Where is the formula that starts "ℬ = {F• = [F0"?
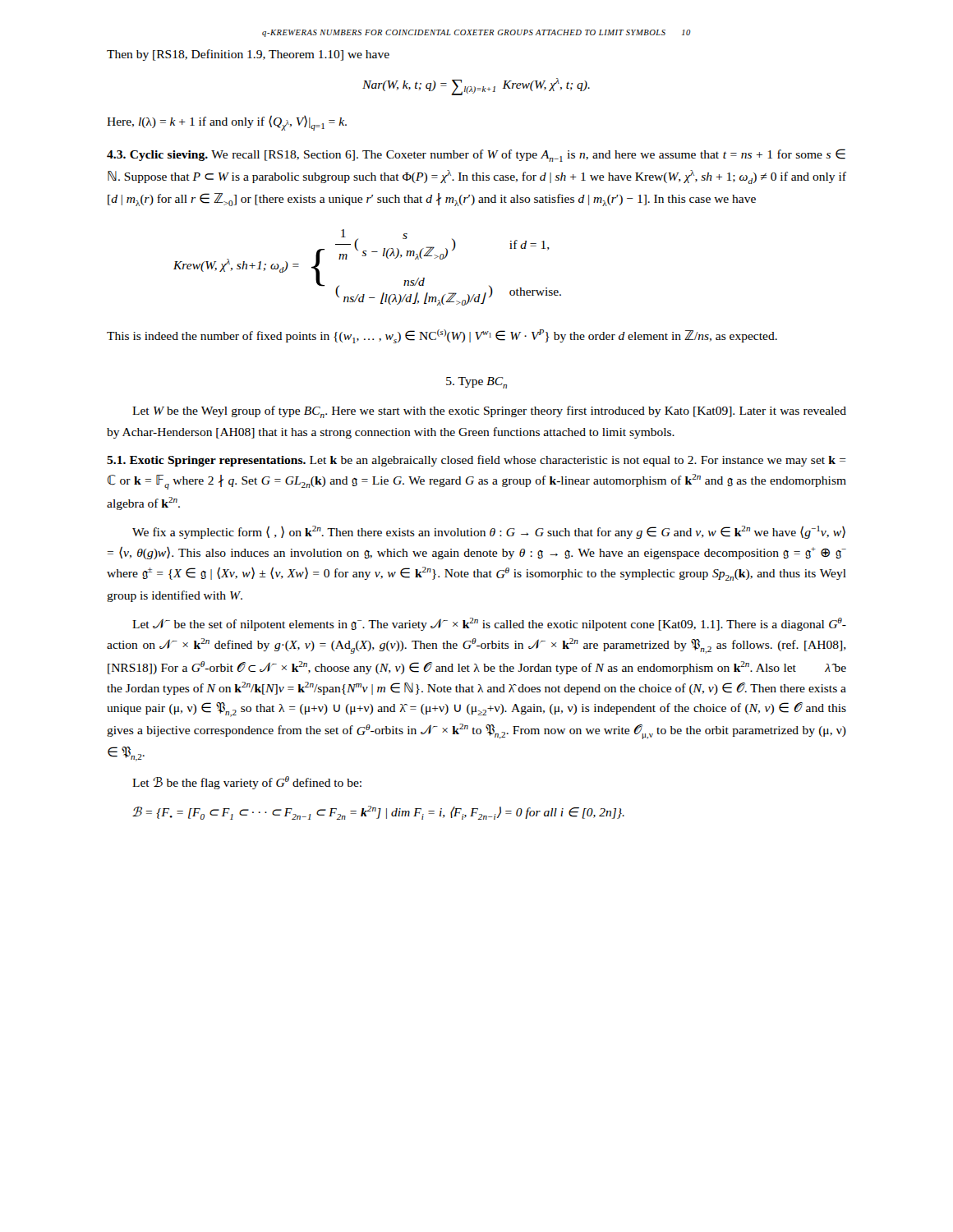This screenshot has width=953, height=1232. pyautogui.click(x=378, y=812)
